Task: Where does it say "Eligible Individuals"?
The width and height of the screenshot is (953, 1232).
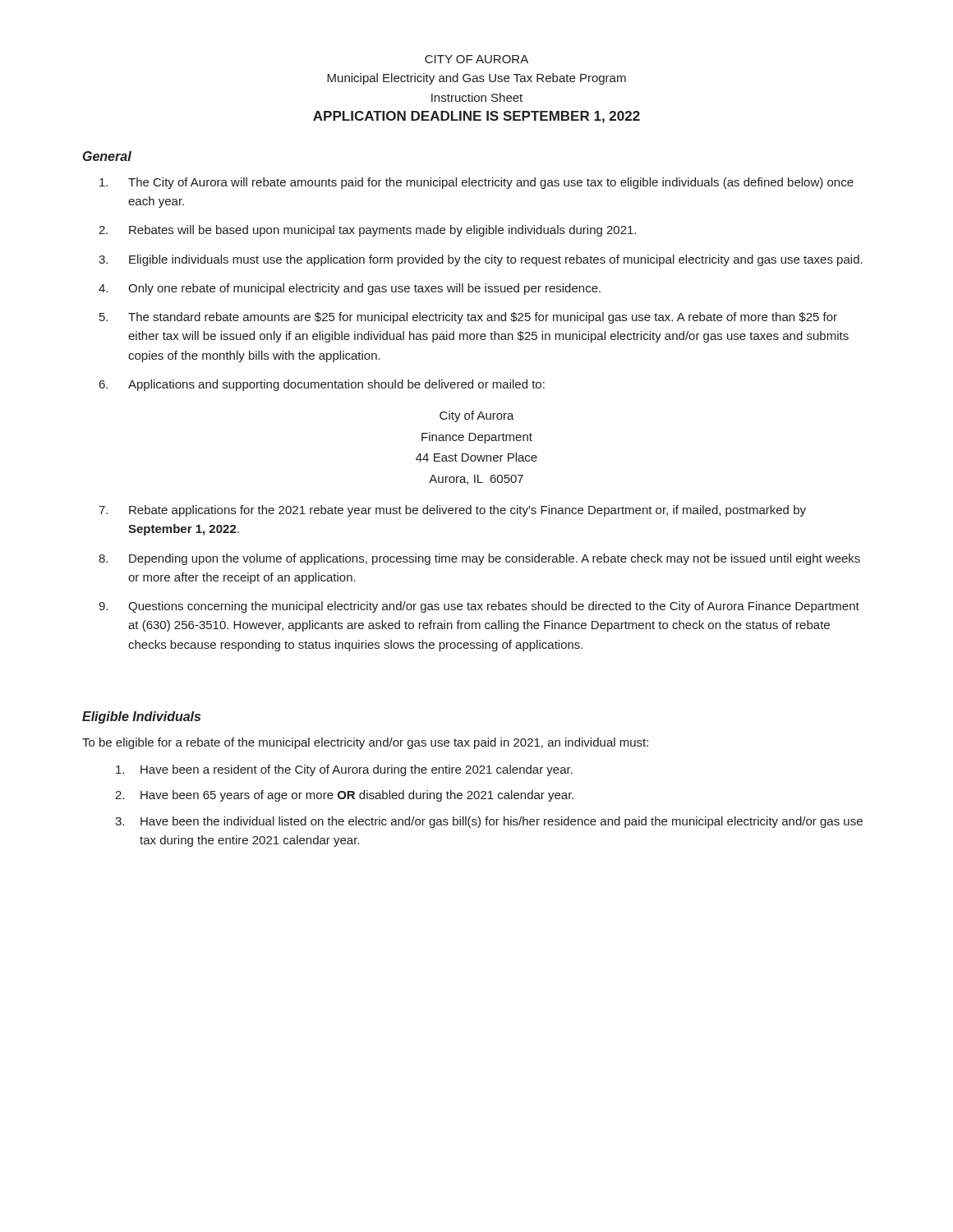Action: pyautogui.click(x=142, y=716)
